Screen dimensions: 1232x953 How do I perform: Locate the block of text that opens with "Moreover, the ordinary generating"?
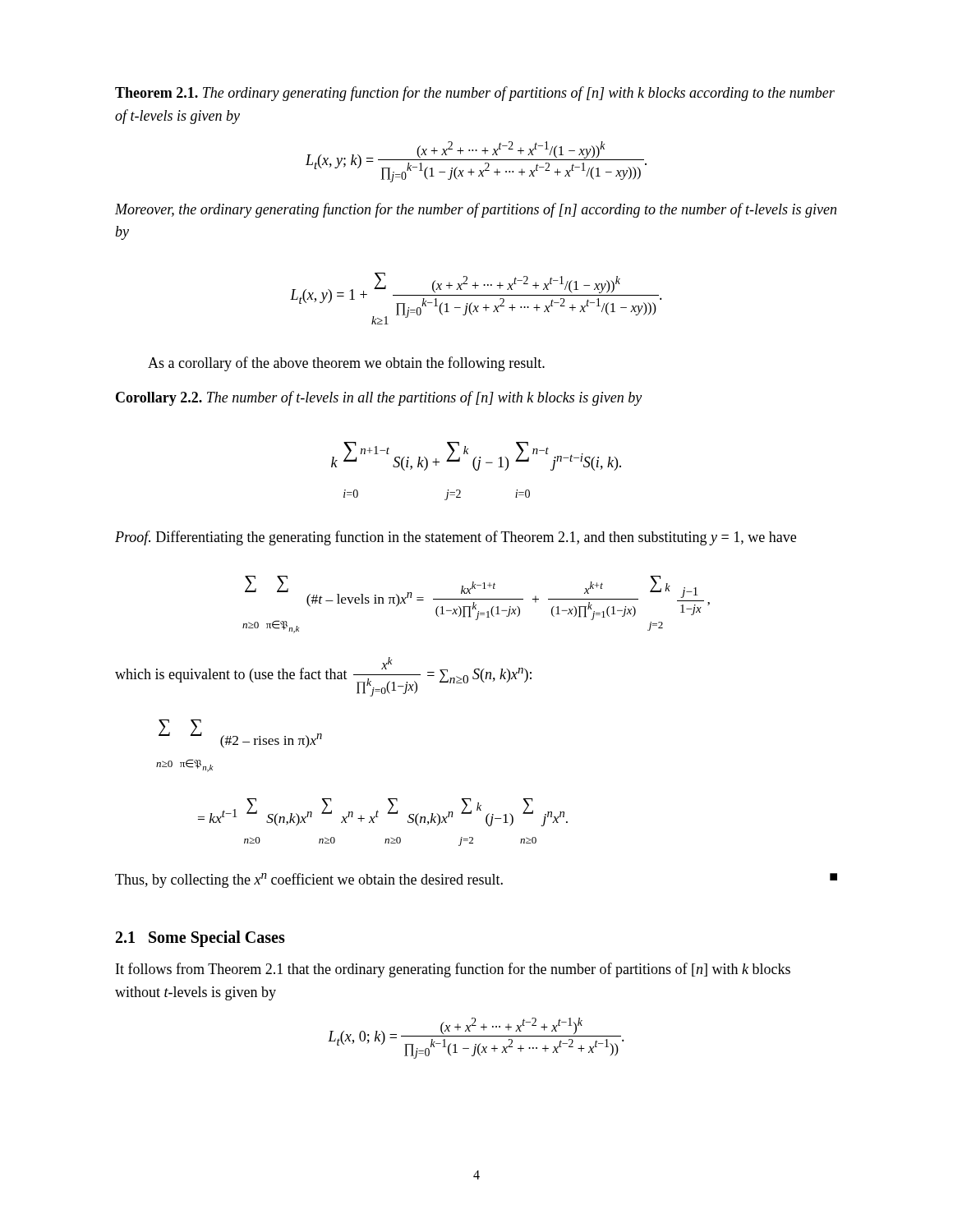tap(476, 221)
